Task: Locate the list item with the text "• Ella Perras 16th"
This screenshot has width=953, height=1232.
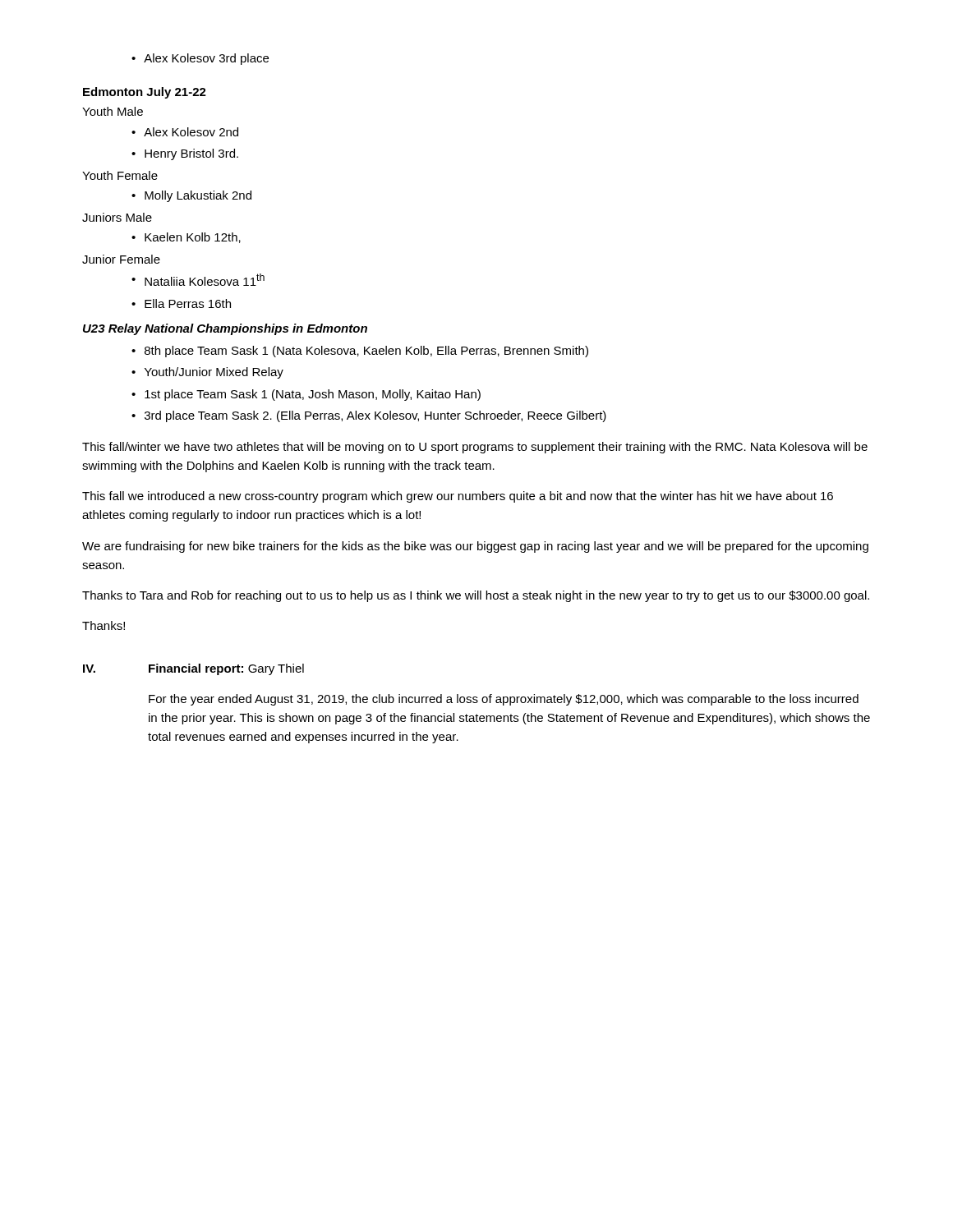Action: coord(182,304)
